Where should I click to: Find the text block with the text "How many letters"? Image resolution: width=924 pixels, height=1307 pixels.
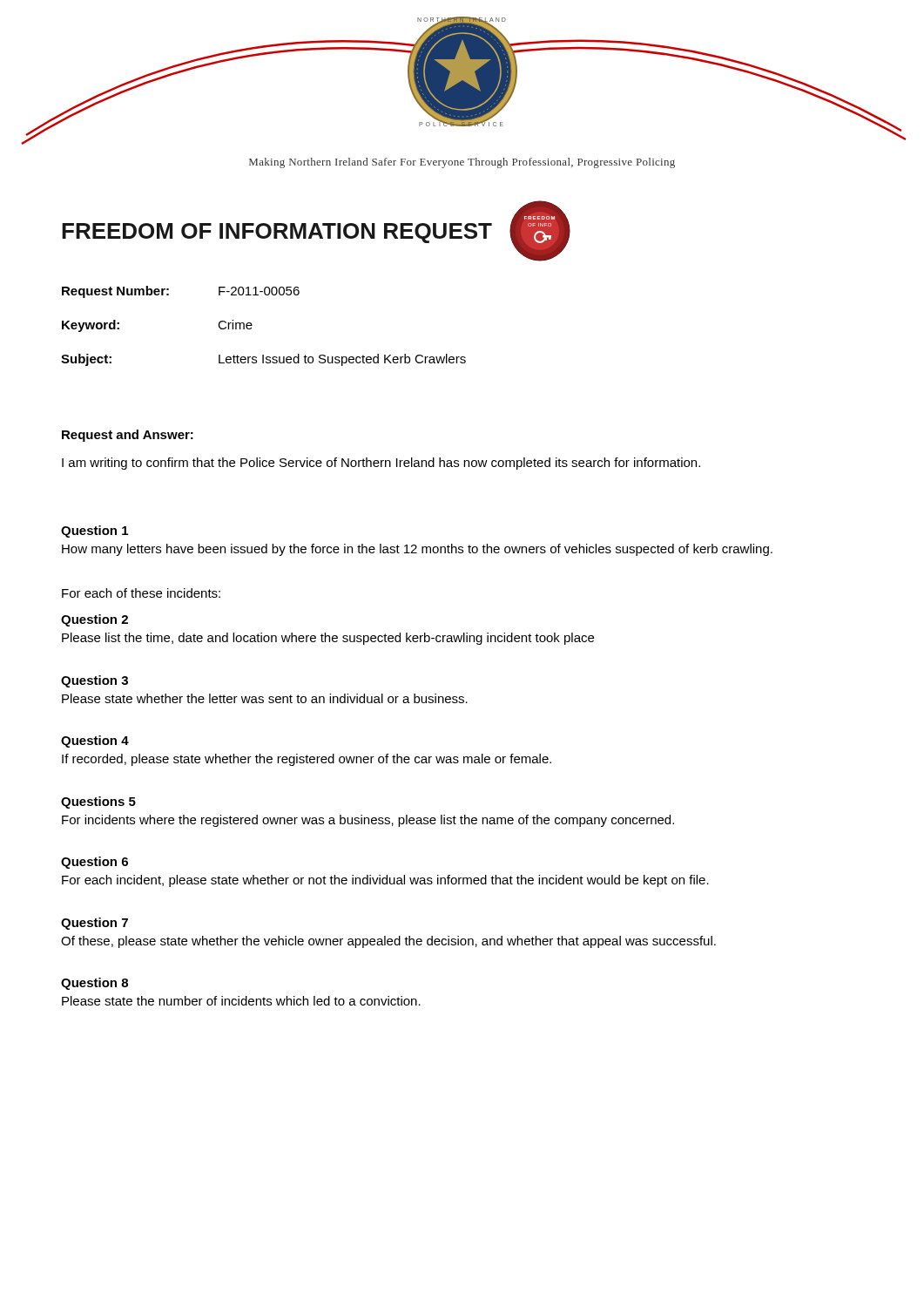point(417,548)
